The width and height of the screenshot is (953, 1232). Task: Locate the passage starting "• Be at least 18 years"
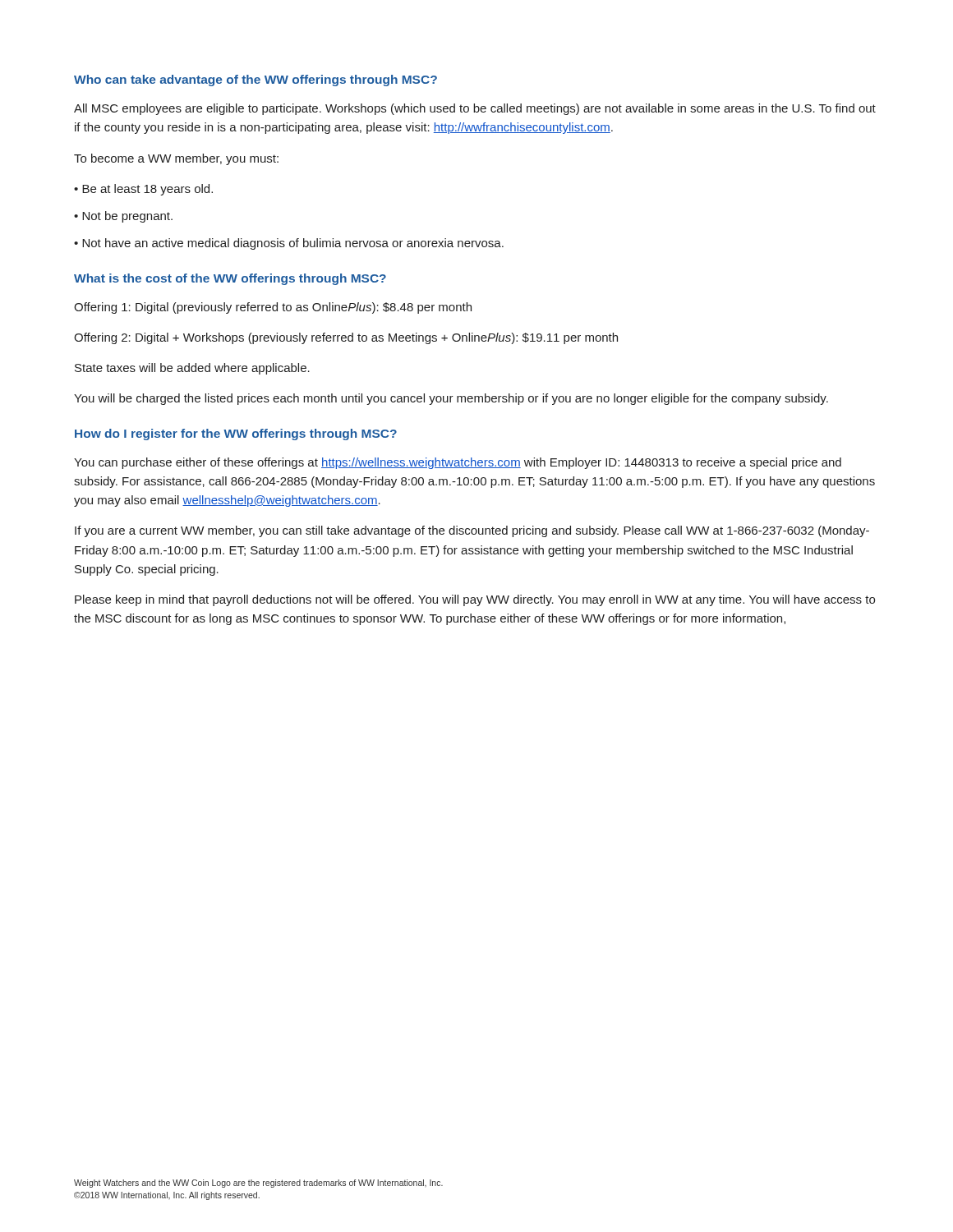coord(144,188)
